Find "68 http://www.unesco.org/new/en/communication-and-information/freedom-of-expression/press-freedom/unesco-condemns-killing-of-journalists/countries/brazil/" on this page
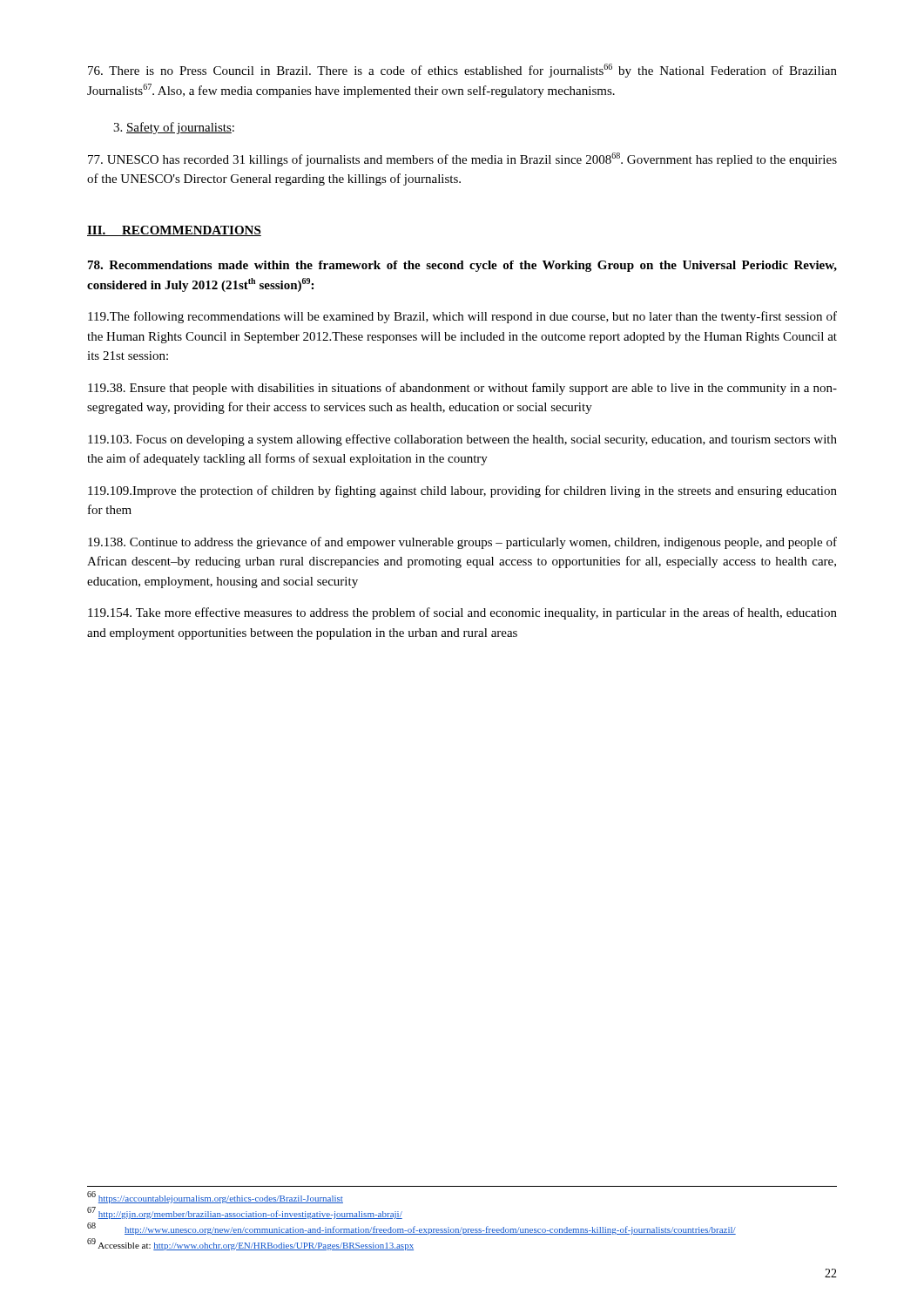The width and height of the screenshot is (924, 1307). (411, 1229)
